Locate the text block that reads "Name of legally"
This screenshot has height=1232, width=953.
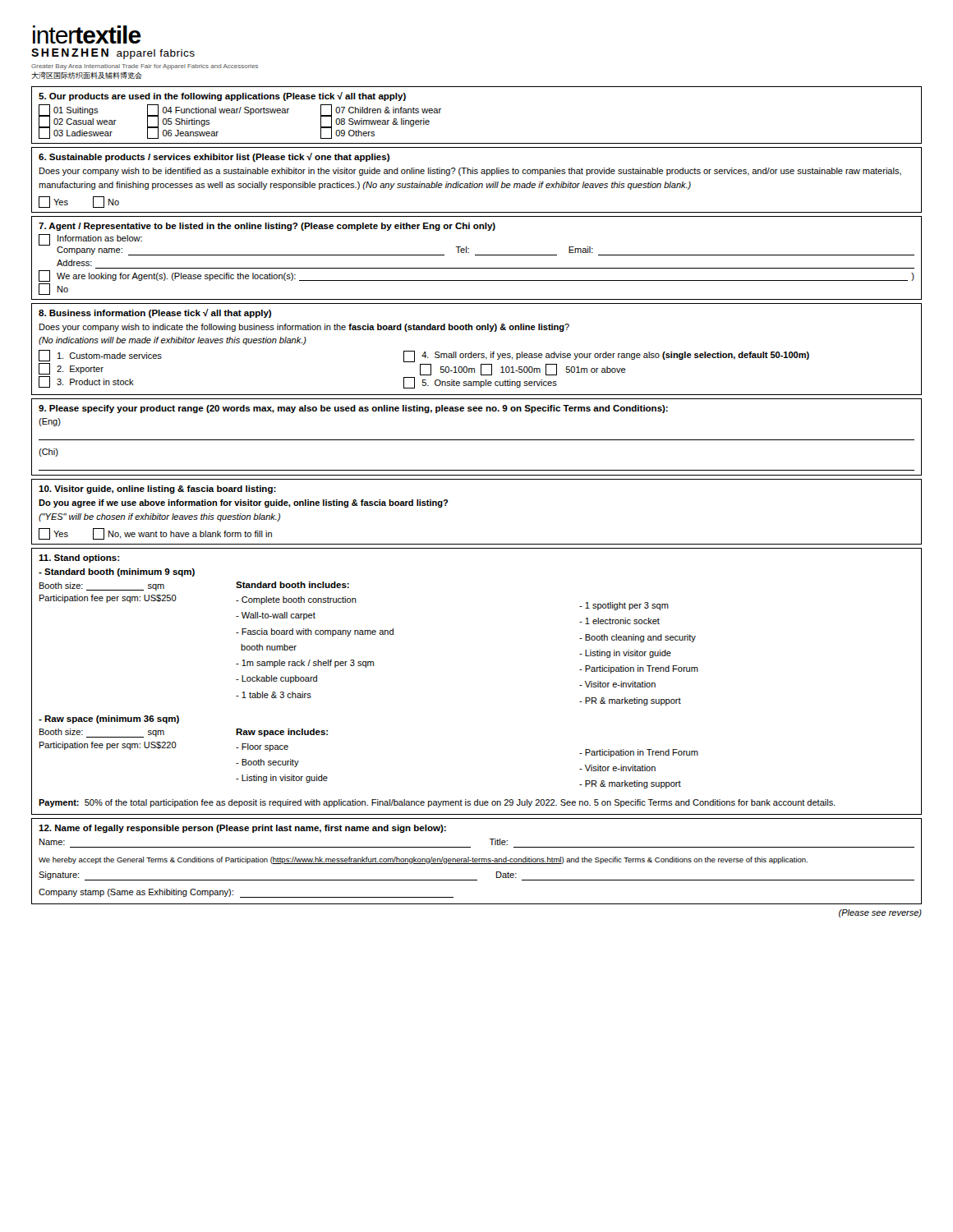(x=476, y=860)
